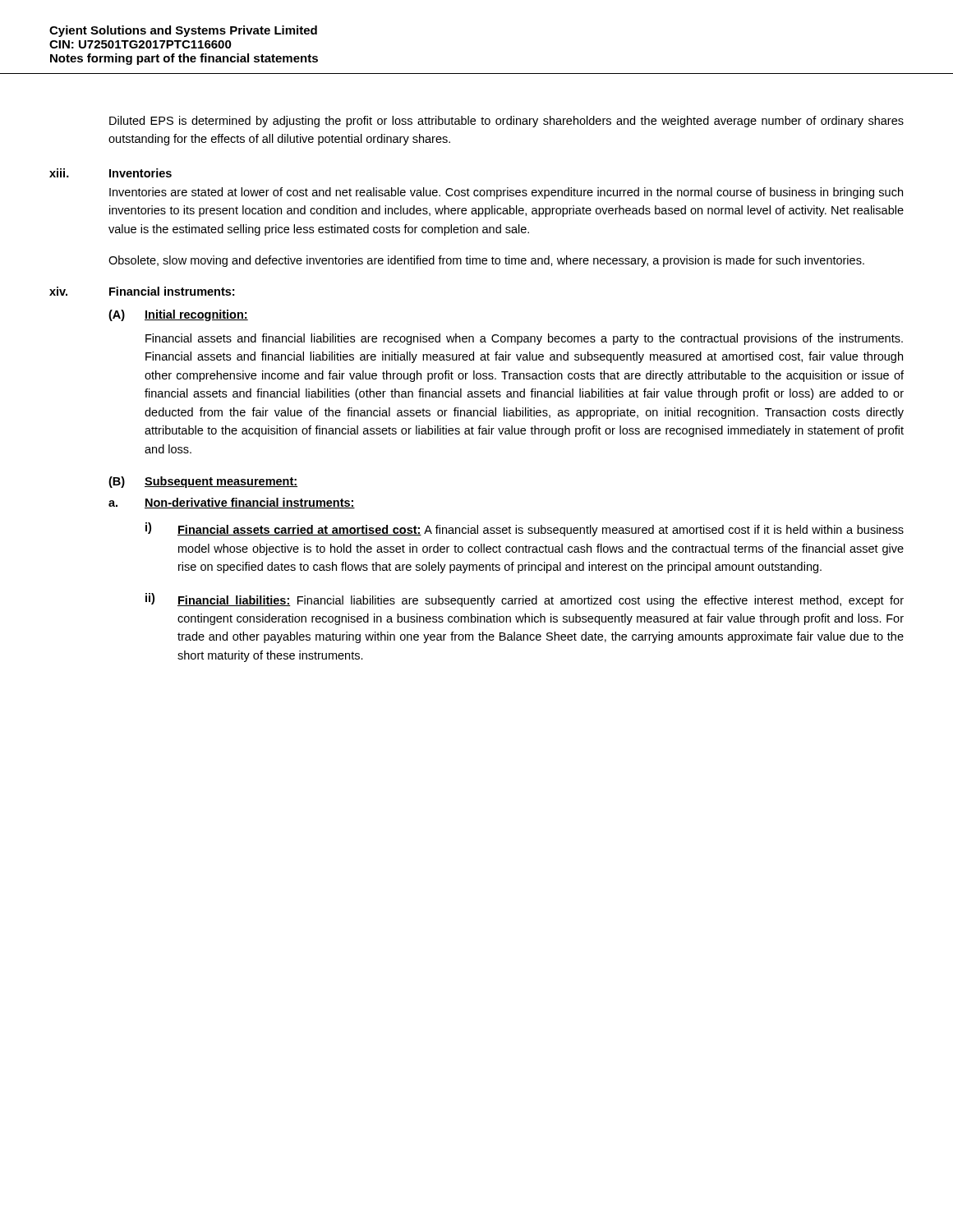Find "a. Non-derivative financial instruments:" on this page
The image size is (953, 1232).
[231, 503]
